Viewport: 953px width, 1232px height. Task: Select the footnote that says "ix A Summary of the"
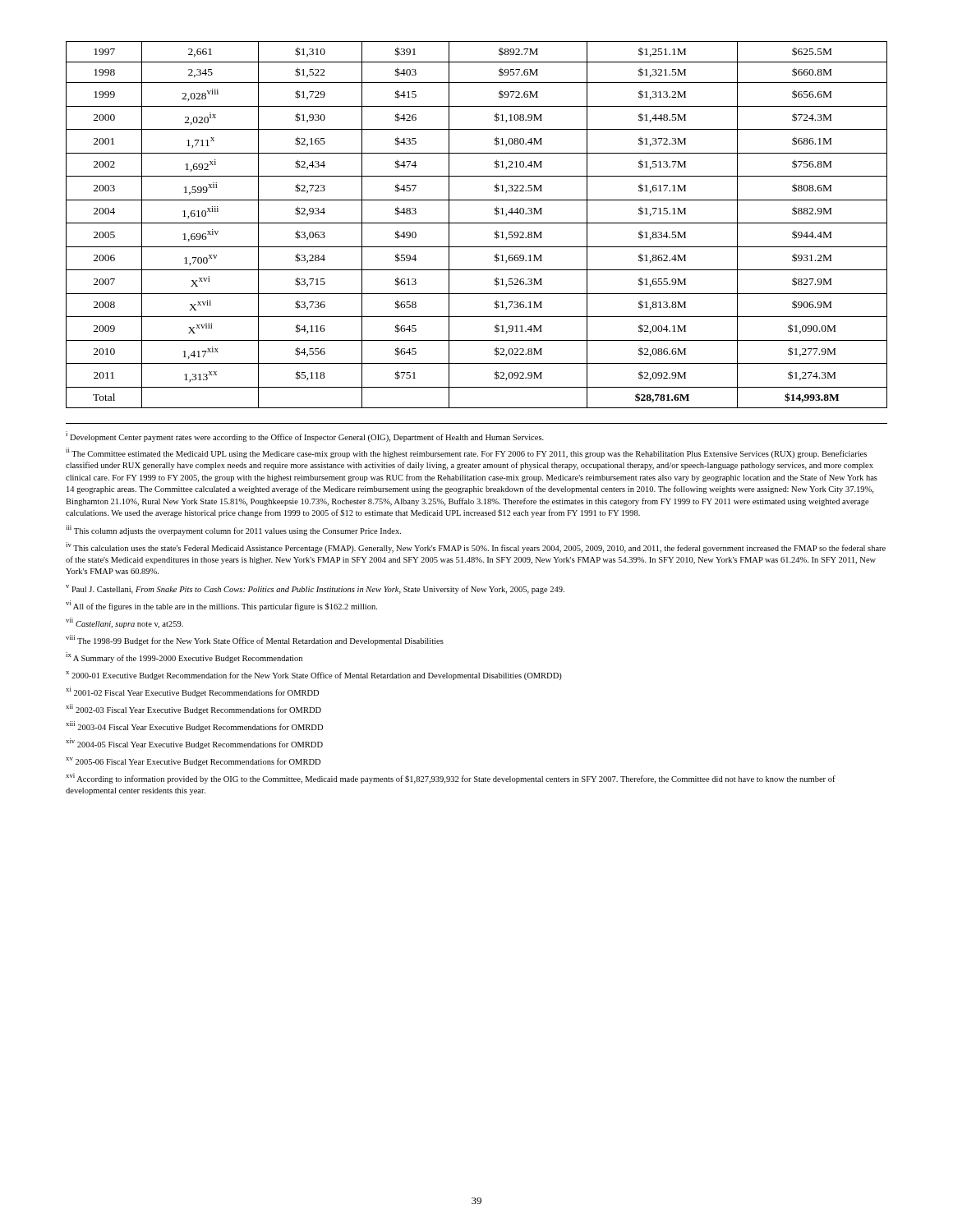[184, 656]
